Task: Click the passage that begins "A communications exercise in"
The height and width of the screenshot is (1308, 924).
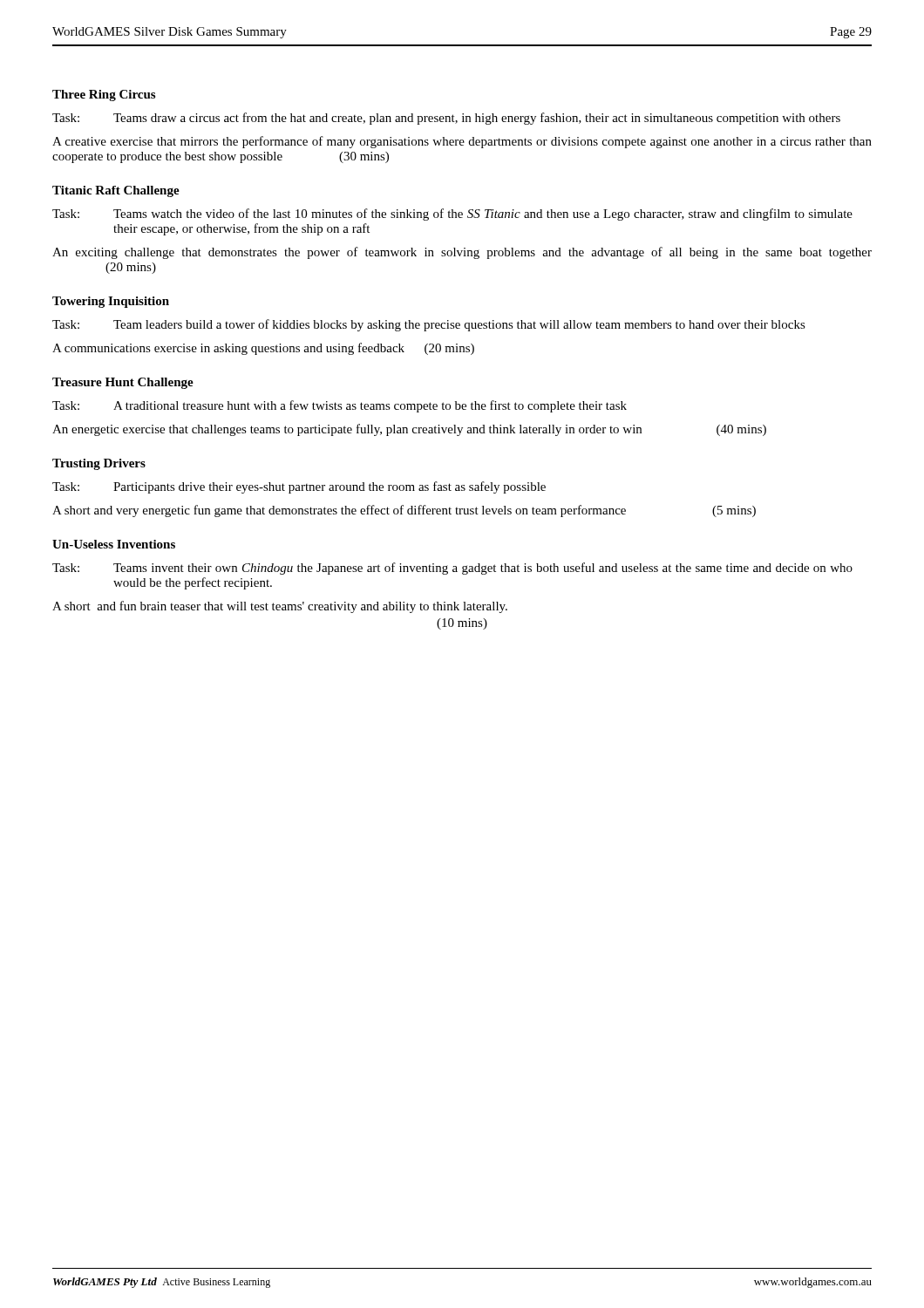Action: [x=263, y=348]
